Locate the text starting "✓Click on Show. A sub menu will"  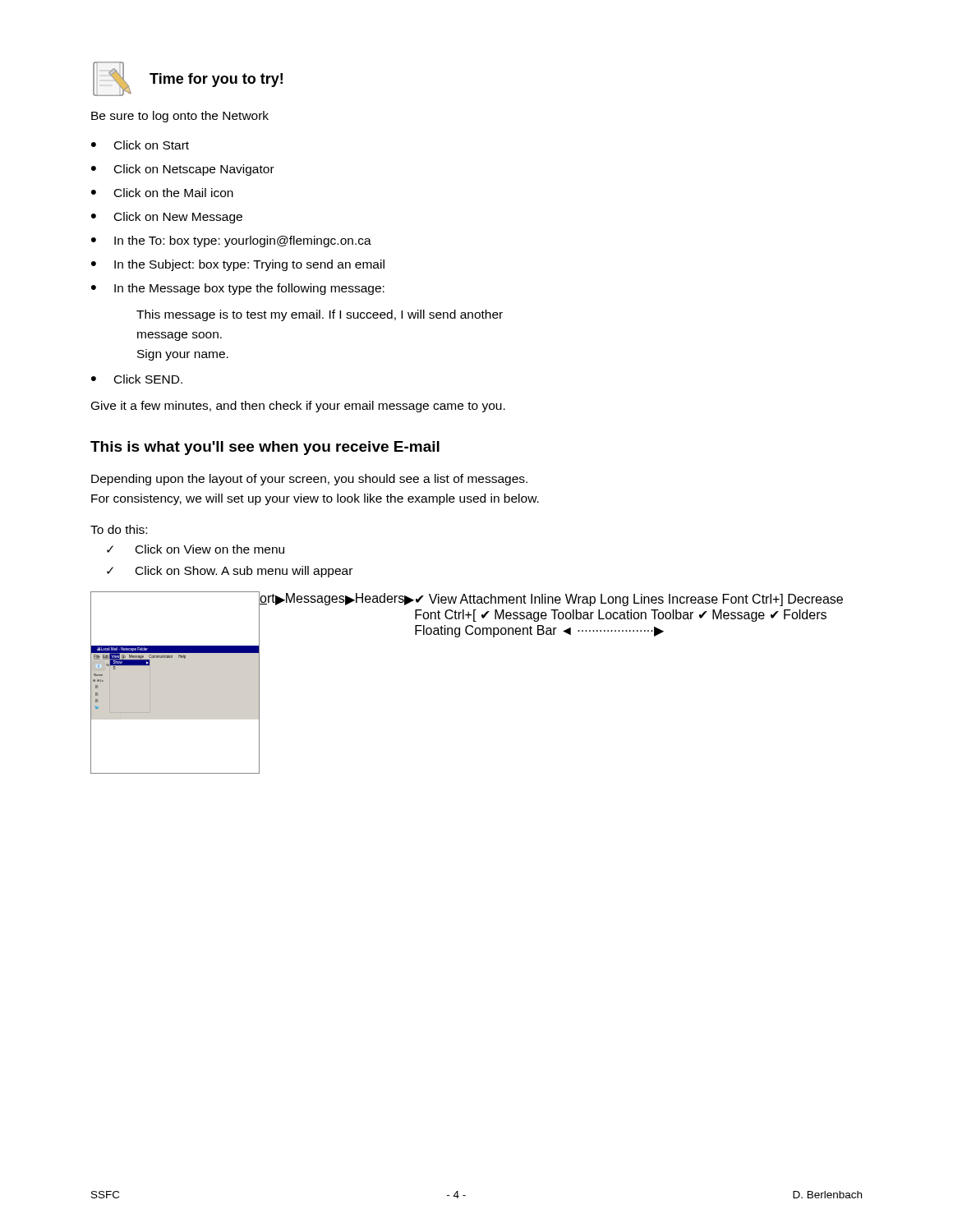click(x=222, y=571)
